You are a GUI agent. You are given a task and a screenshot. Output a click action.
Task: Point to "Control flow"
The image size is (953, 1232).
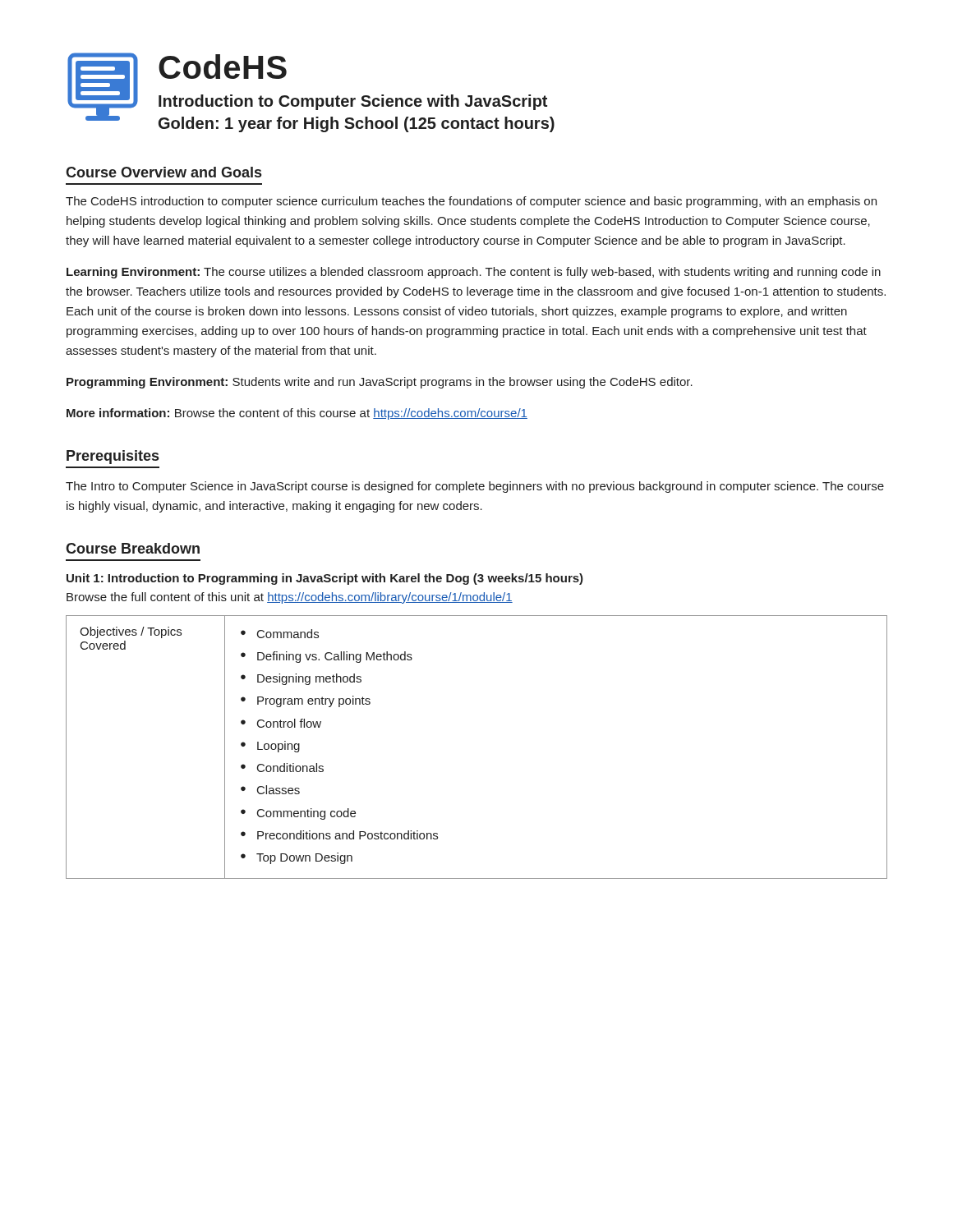(289, 723)
